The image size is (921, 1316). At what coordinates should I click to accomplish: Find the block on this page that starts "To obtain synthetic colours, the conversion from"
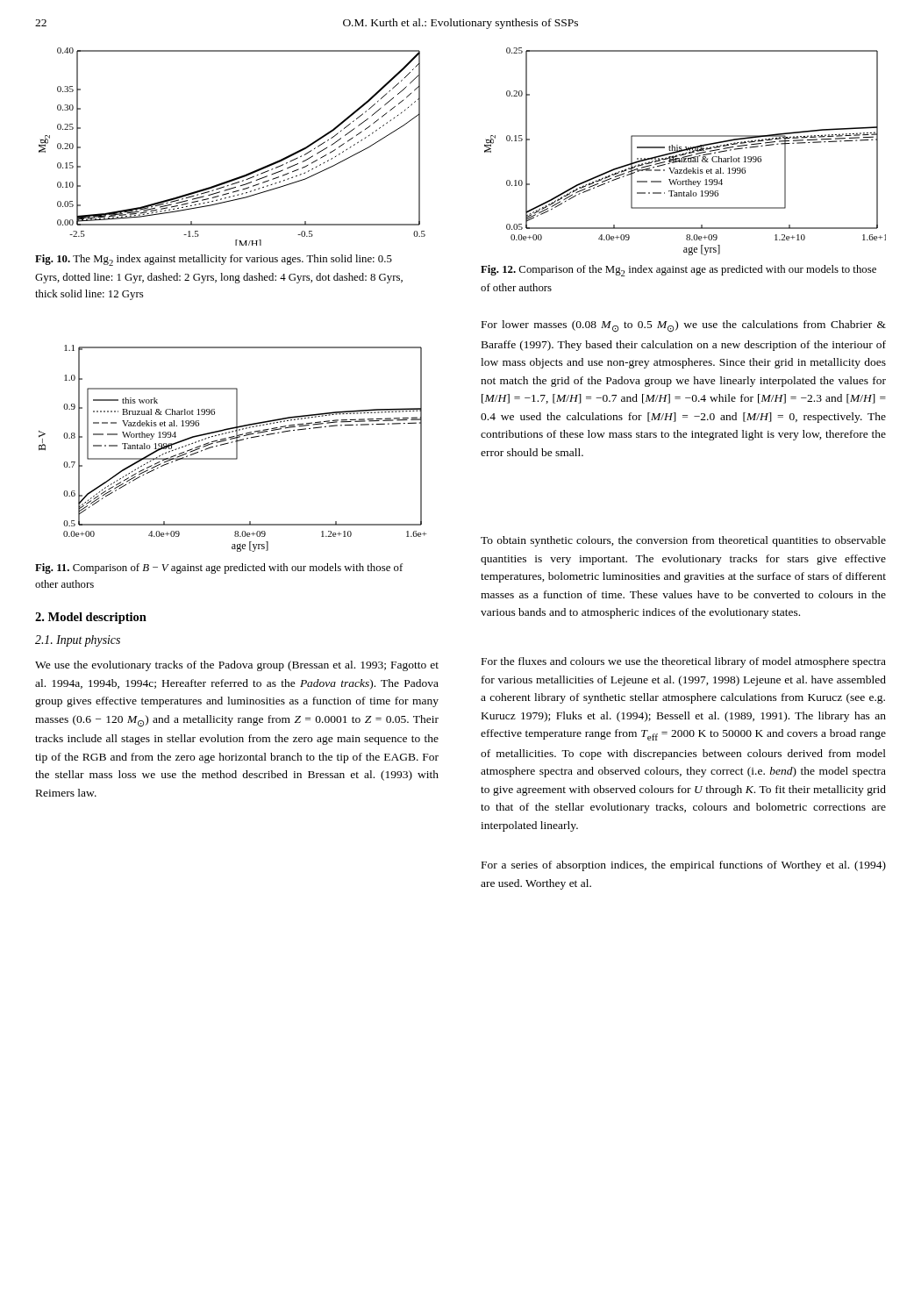[x=683, y=576]
